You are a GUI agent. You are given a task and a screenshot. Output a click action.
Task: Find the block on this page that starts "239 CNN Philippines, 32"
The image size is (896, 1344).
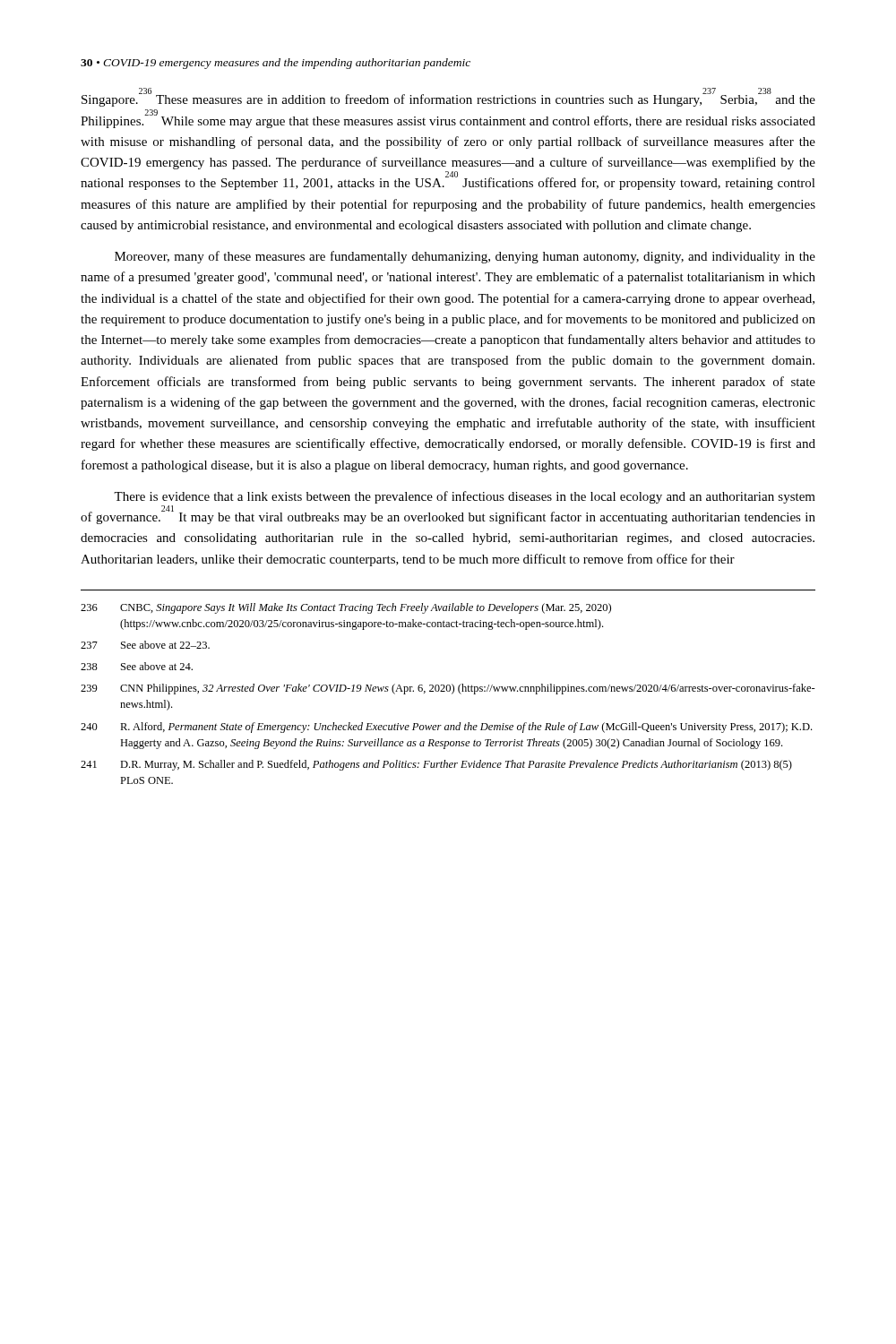pos(448,697)
